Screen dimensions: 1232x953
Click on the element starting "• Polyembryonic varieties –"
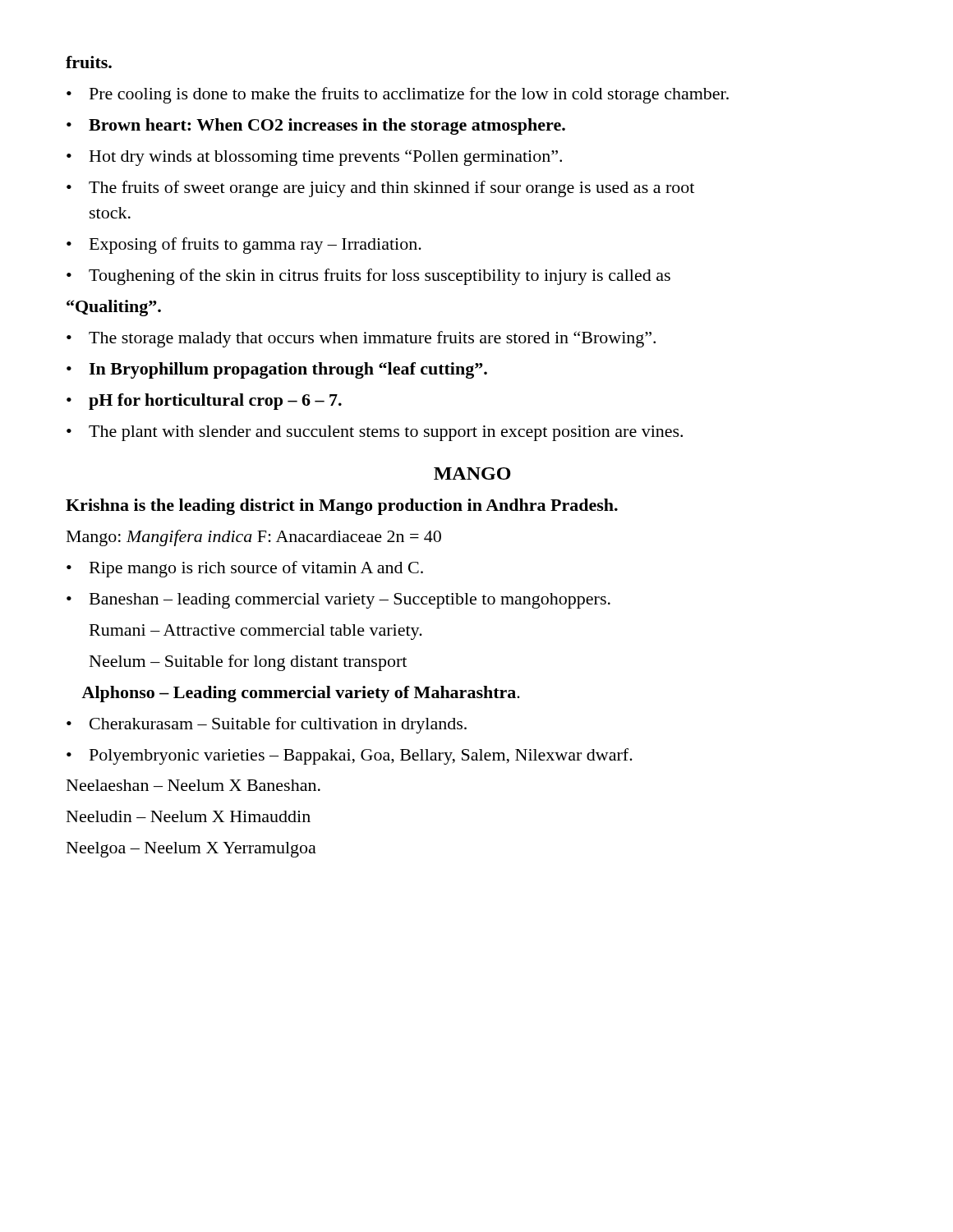(472, 754)
